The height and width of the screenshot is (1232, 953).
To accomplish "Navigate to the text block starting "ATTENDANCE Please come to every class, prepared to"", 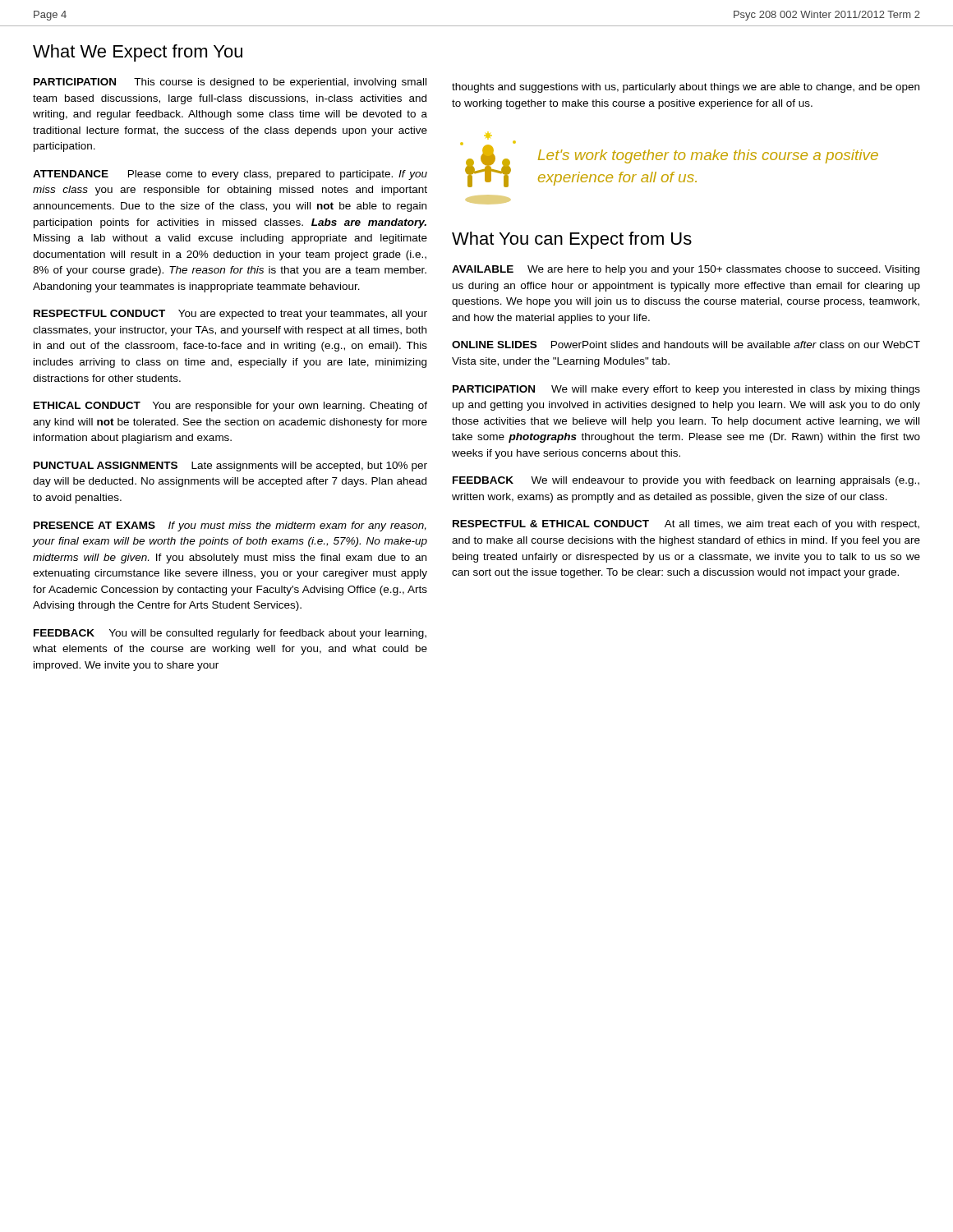I will pyautogui.click(x=230, y=230).
